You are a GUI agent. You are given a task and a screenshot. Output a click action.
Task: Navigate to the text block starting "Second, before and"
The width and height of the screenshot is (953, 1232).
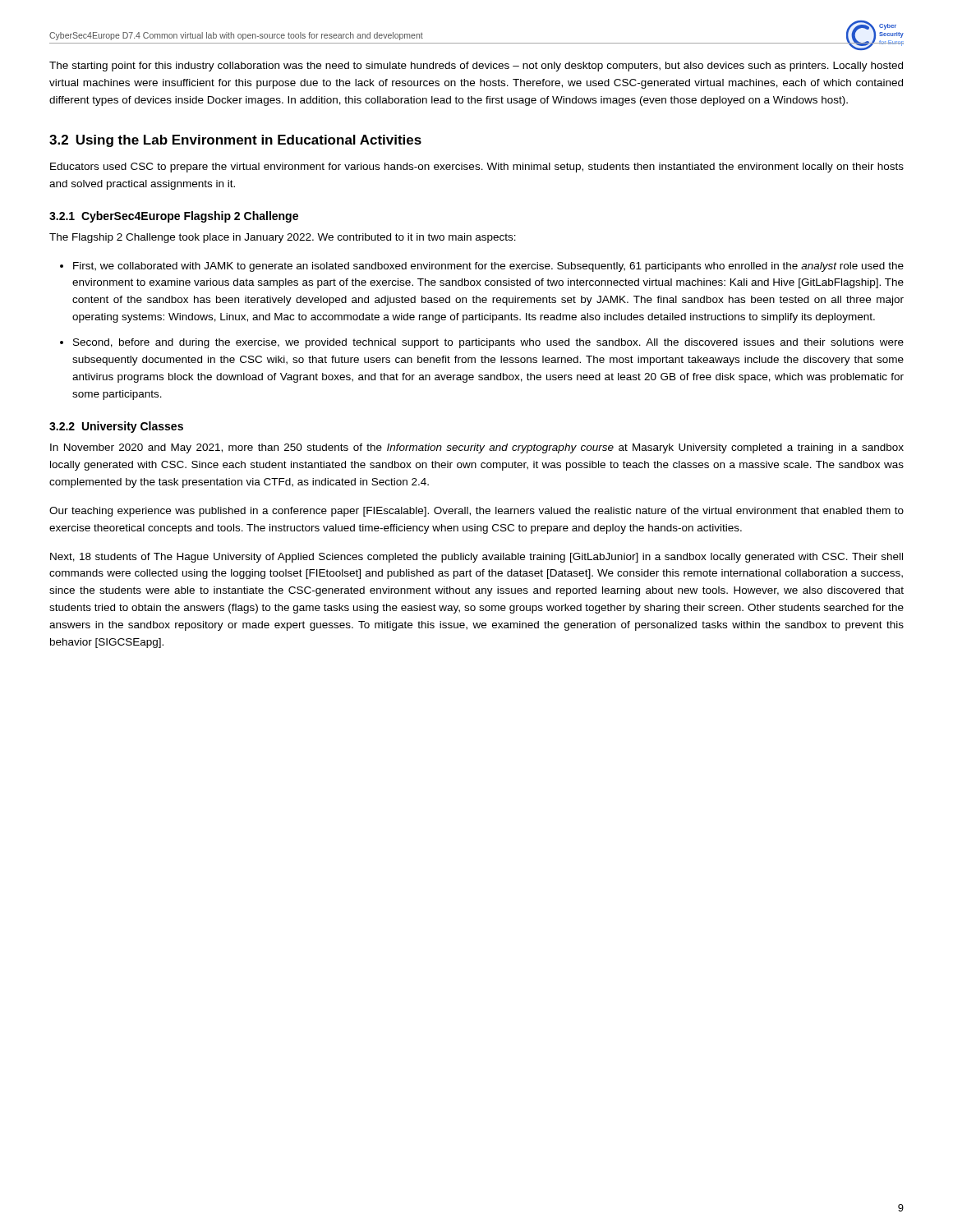point(488,369)
